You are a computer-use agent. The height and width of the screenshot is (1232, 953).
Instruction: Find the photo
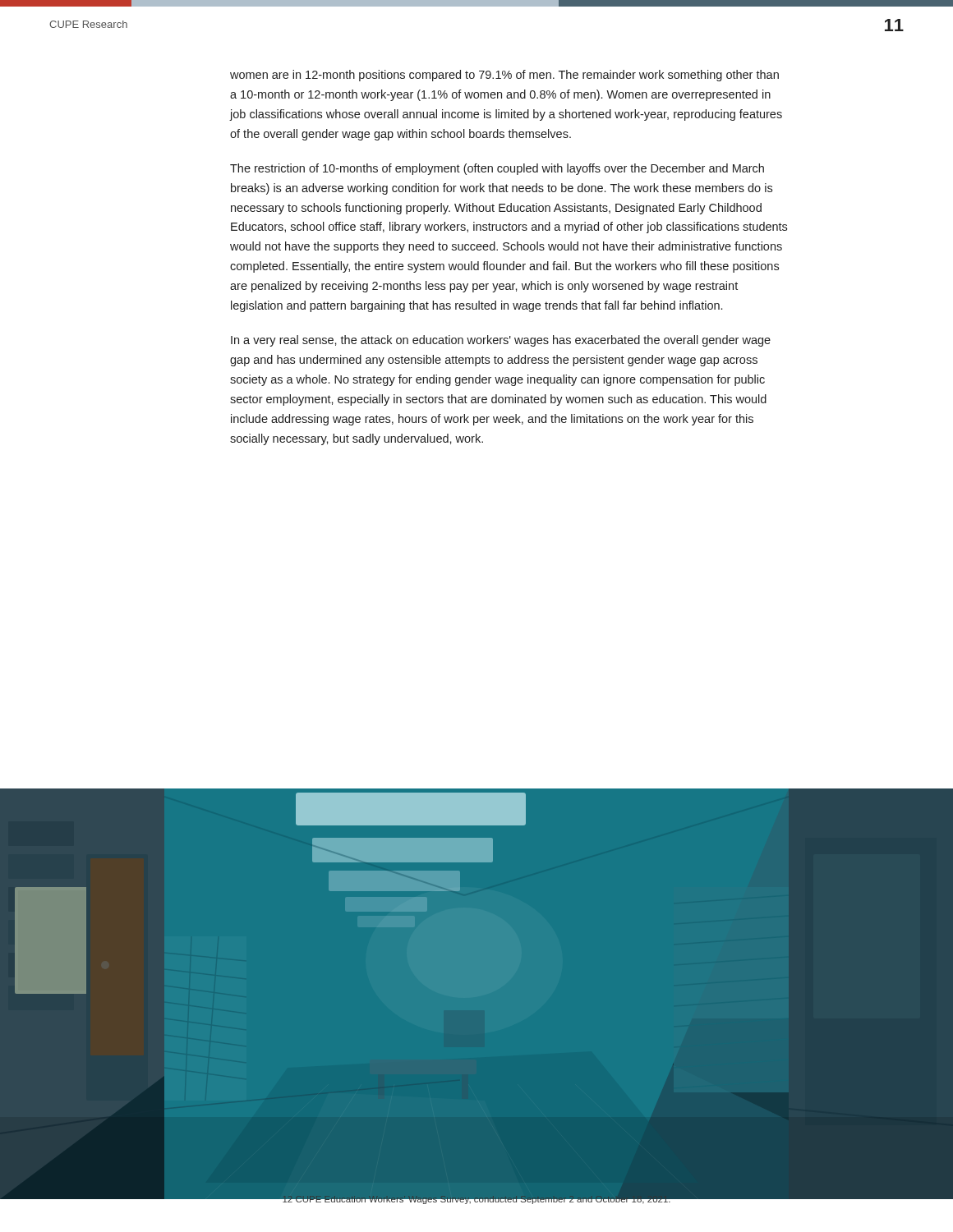(x=476, y=998)
